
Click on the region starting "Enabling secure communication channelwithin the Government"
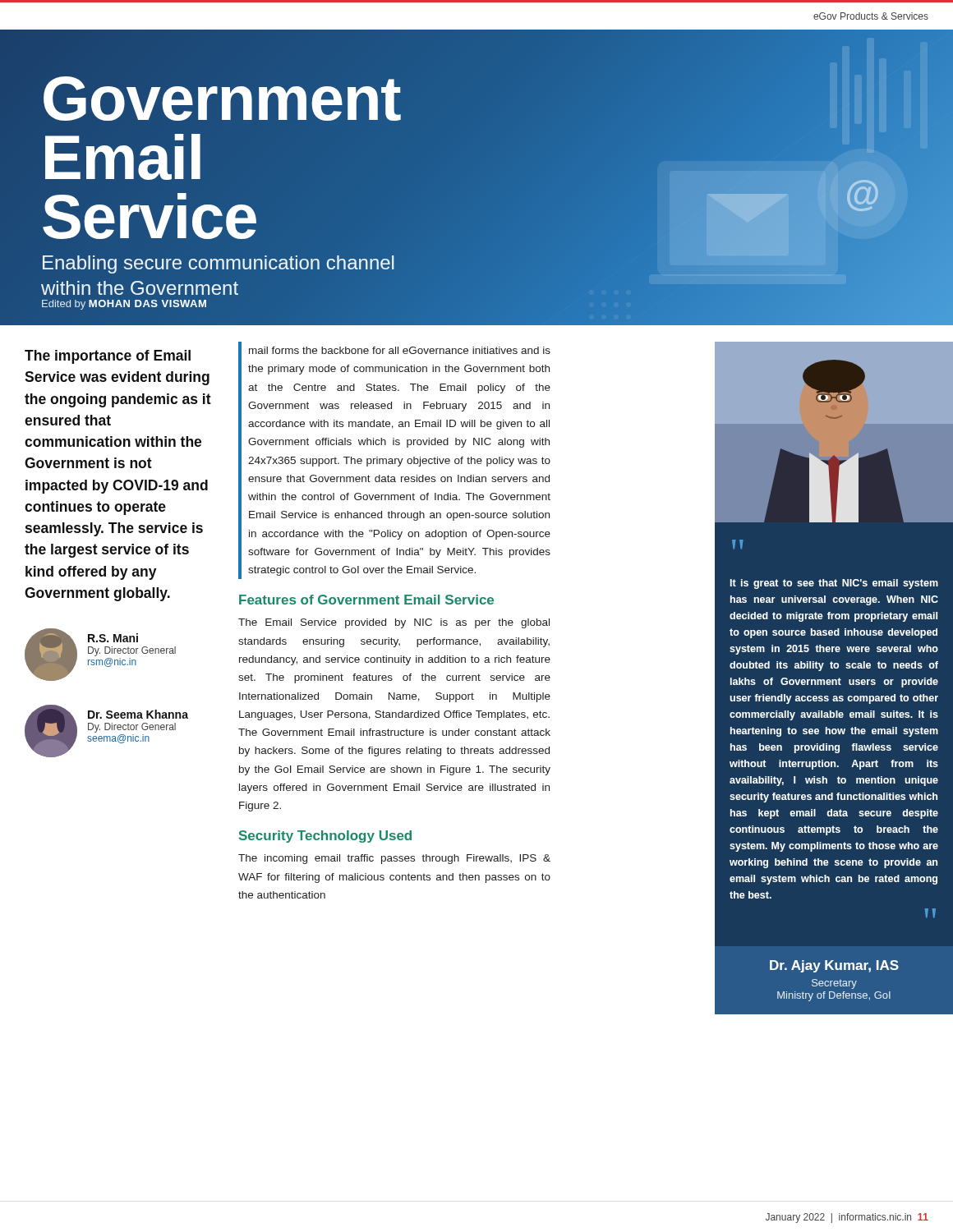pyautogui.click(x=279, y=275)
